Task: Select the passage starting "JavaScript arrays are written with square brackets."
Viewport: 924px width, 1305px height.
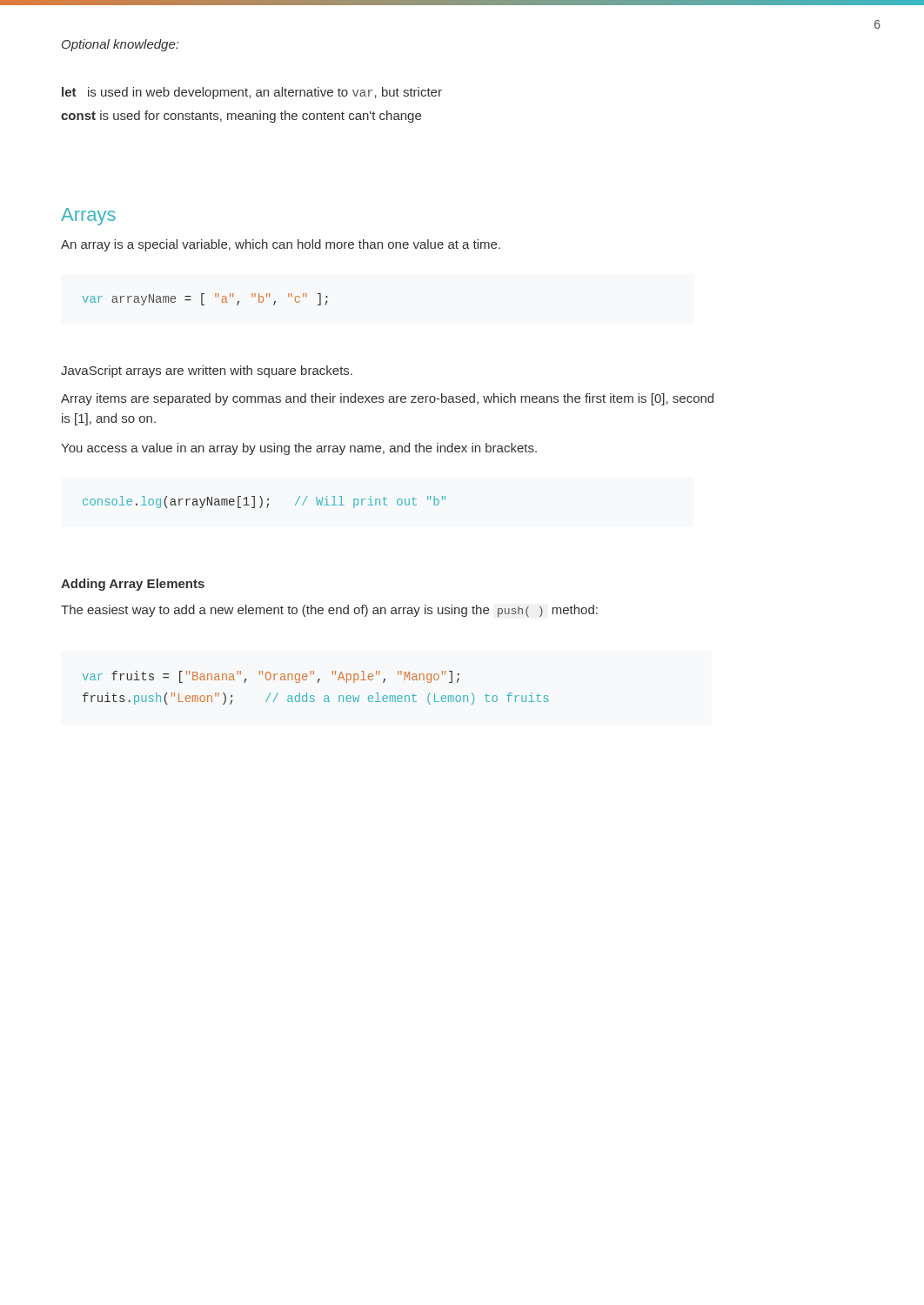Action: pos(207,370)
